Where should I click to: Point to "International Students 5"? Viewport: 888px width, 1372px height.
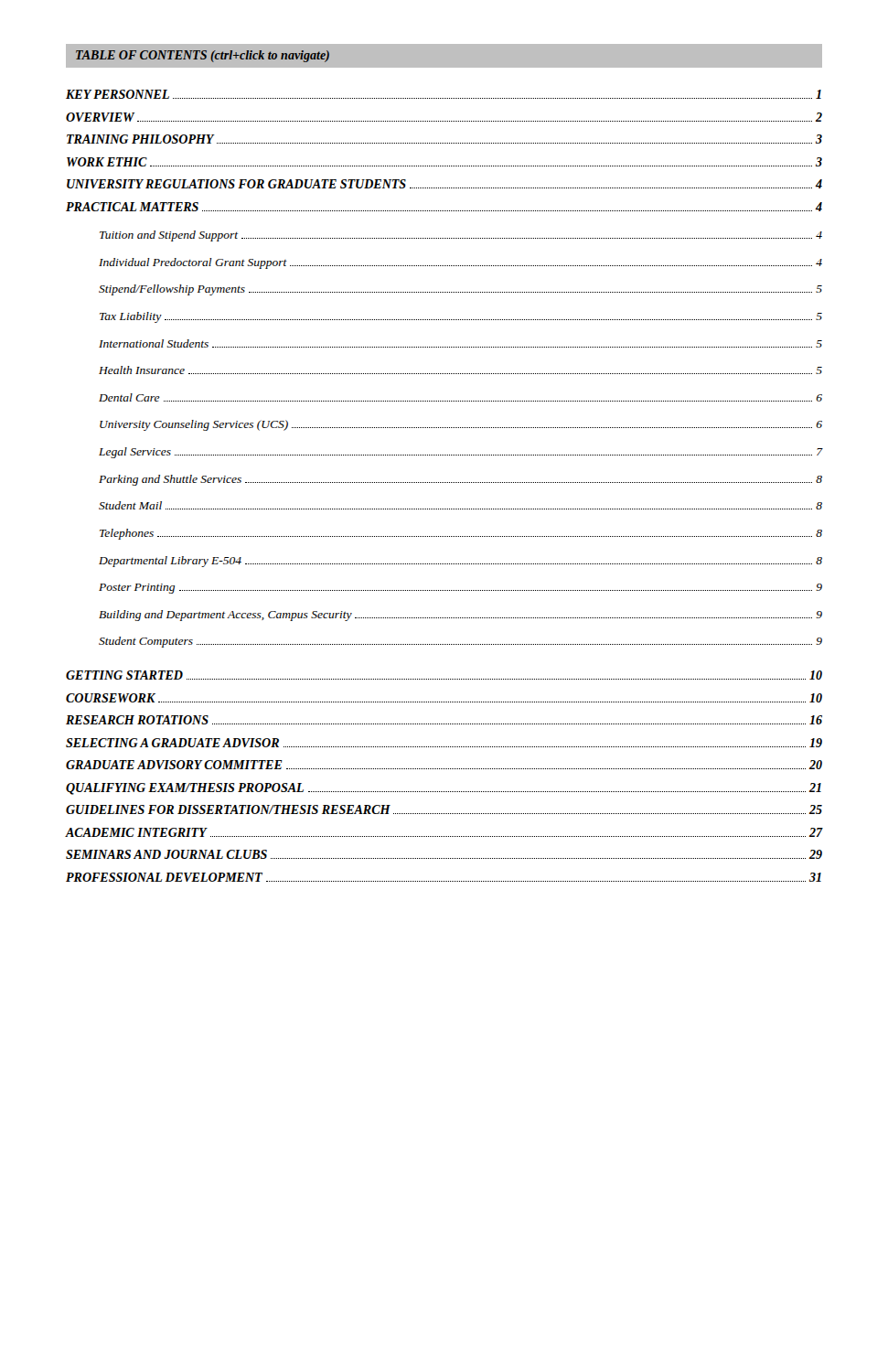pyautogui.click(x=460, y=343)
